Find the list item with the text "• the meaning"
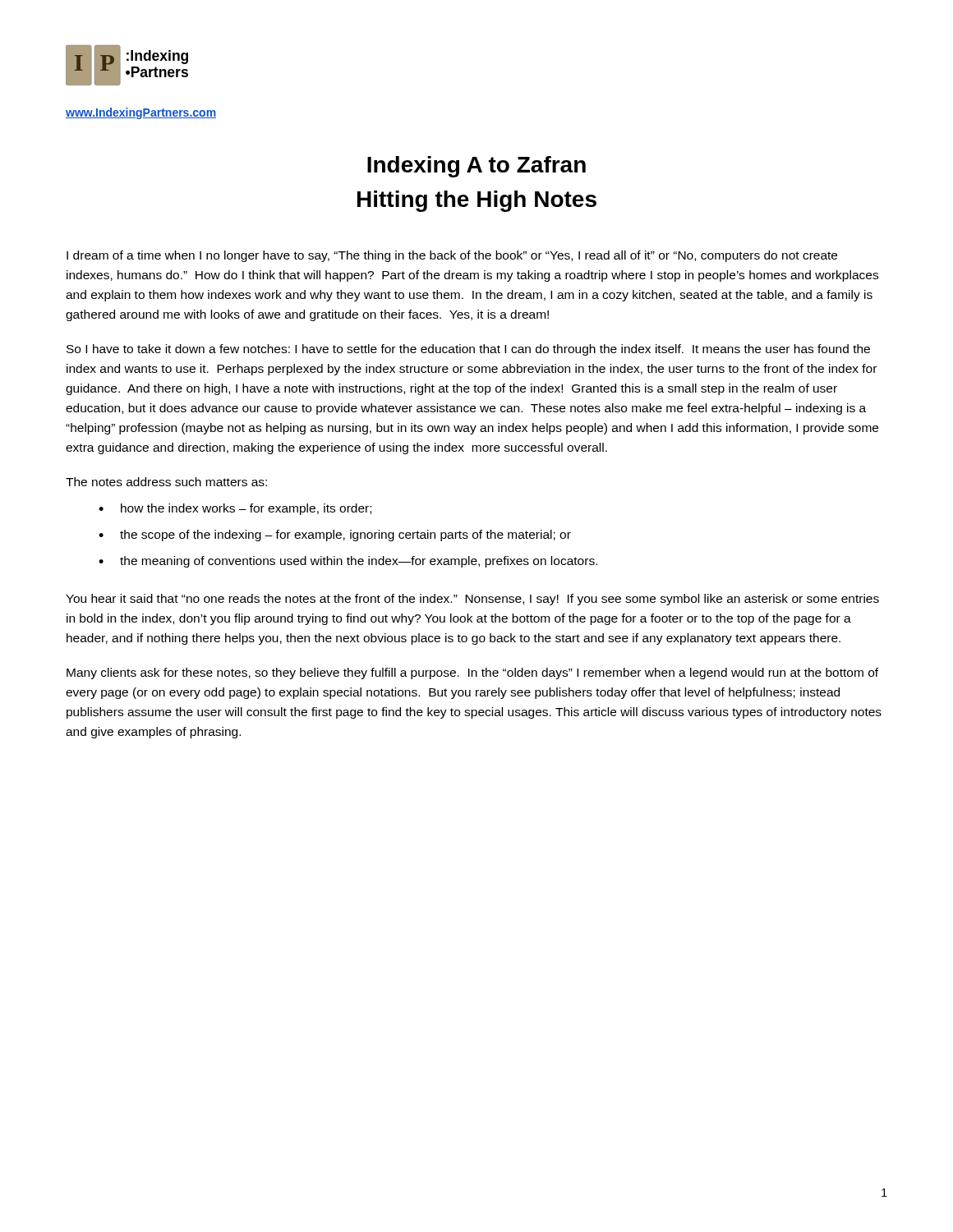 (349, 563)
